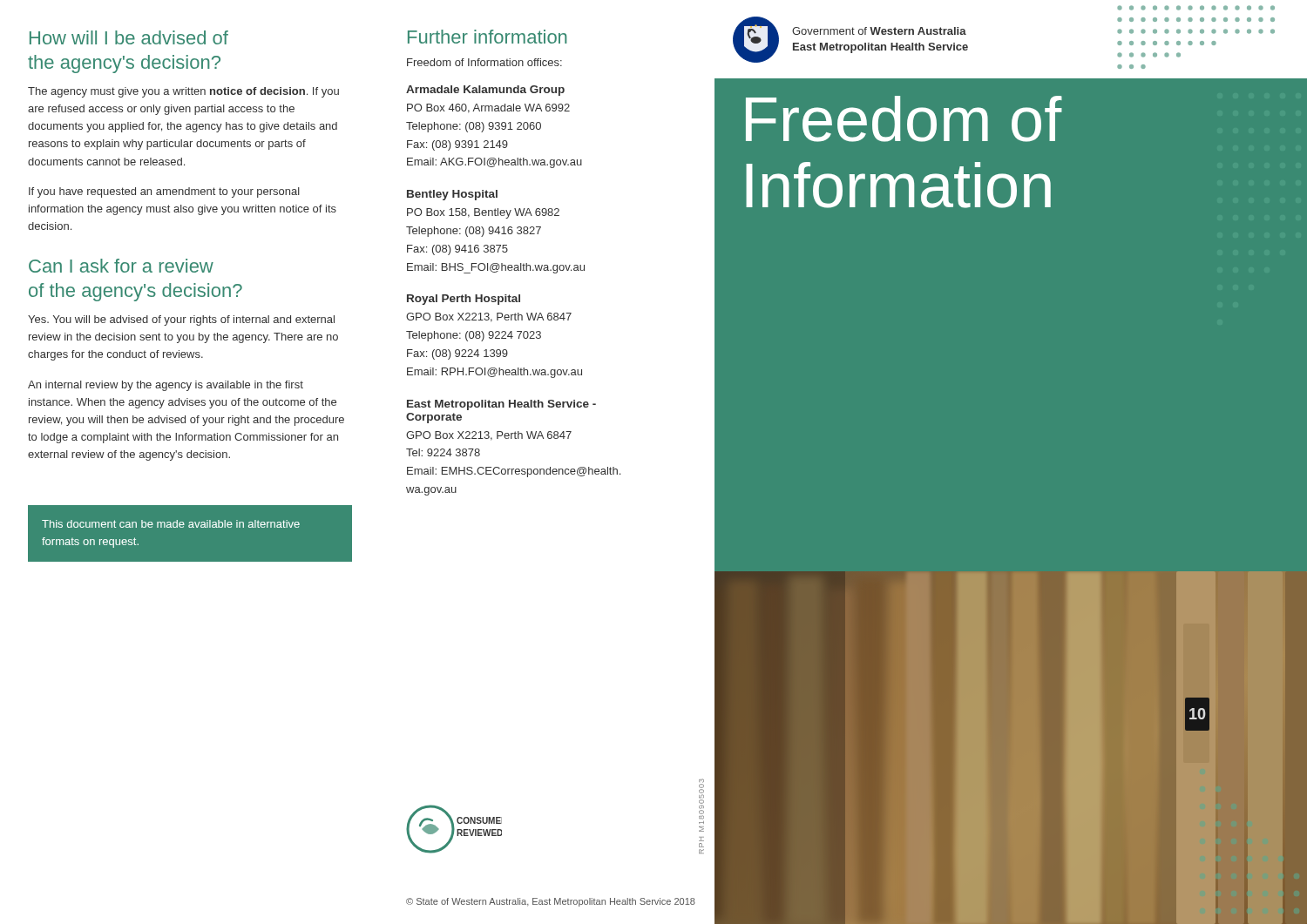1307x924 pixels.
Task: Point to the element starting "If you have"
Action: click(x=187, y=209)
